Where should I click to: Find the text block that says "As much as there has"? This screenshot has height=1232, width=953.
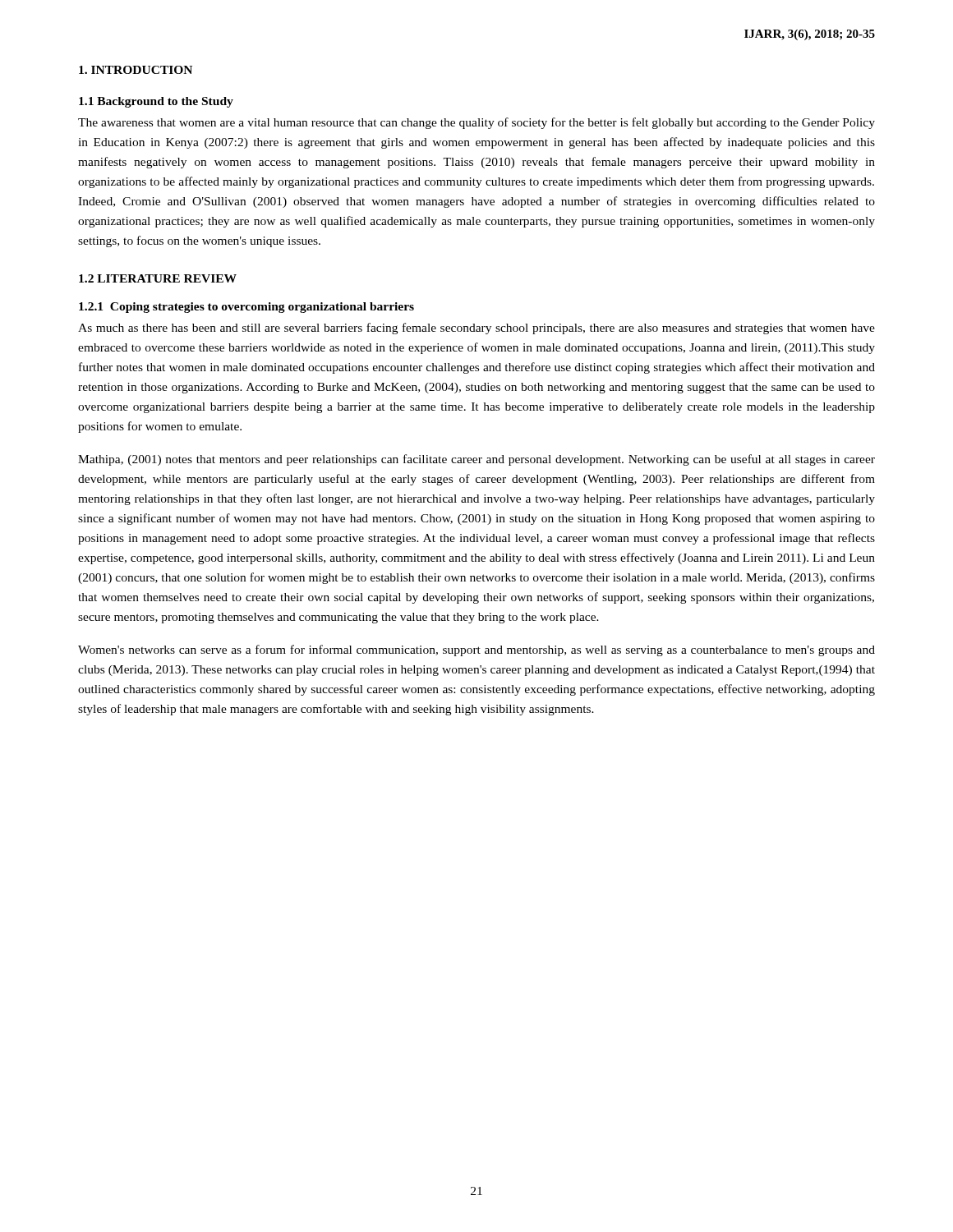coord(476,377)
